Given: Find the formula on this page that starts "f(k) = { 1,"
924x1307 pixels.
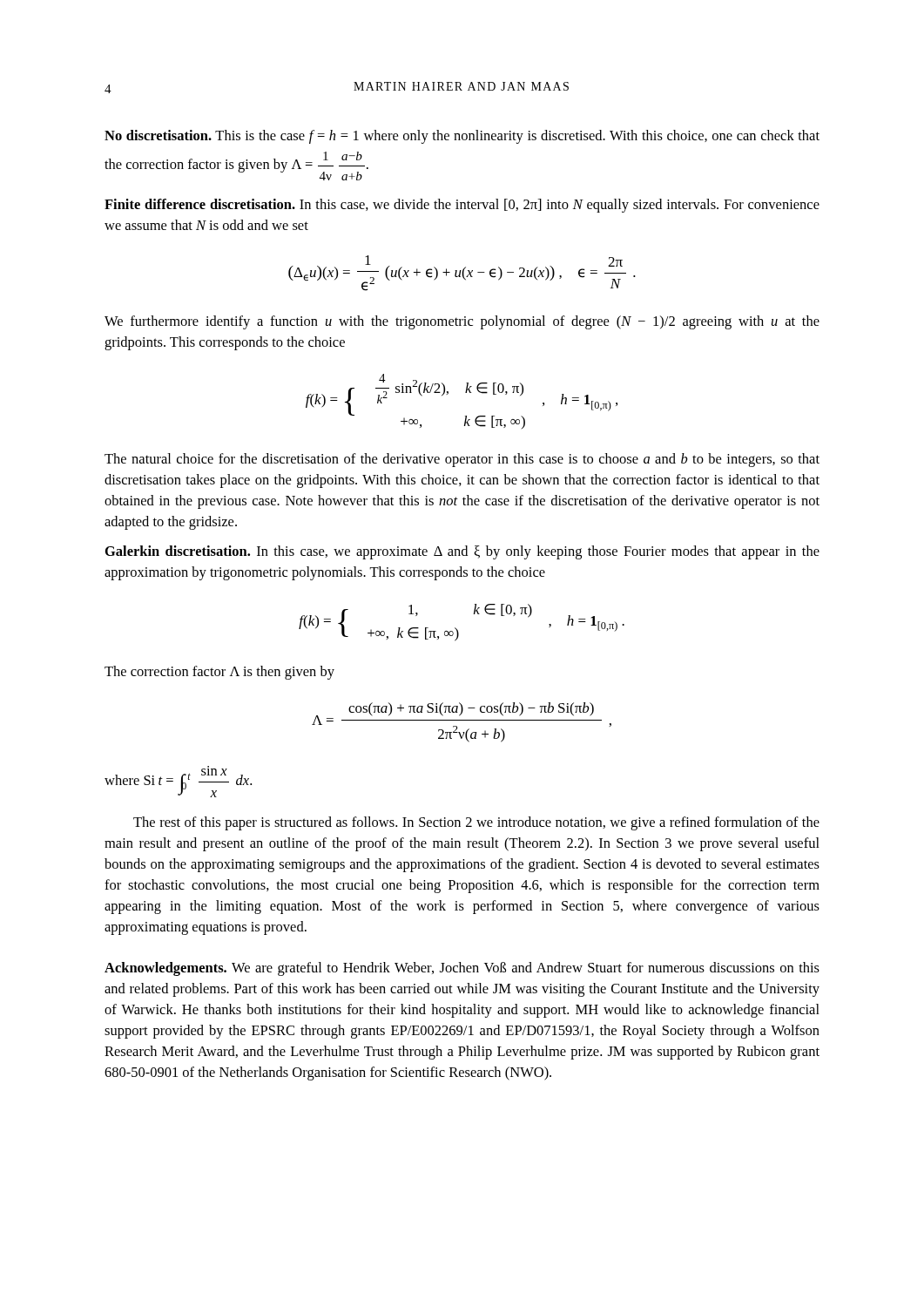Looking at the screenshot, I should (462, 622).
